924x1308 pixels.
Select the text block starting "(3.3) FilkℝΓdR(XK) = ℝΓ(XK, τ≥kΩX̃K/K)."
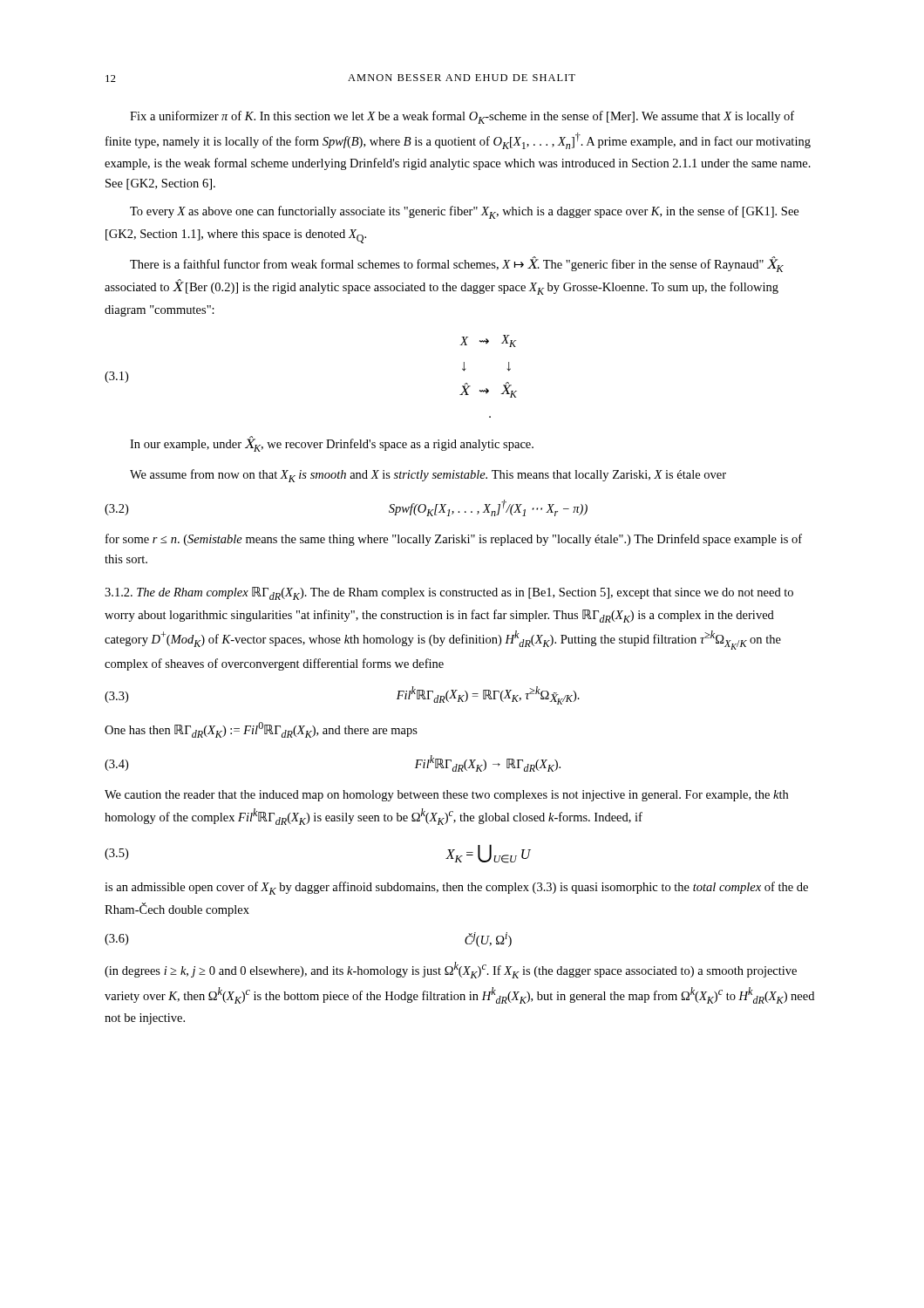(462, 696)
